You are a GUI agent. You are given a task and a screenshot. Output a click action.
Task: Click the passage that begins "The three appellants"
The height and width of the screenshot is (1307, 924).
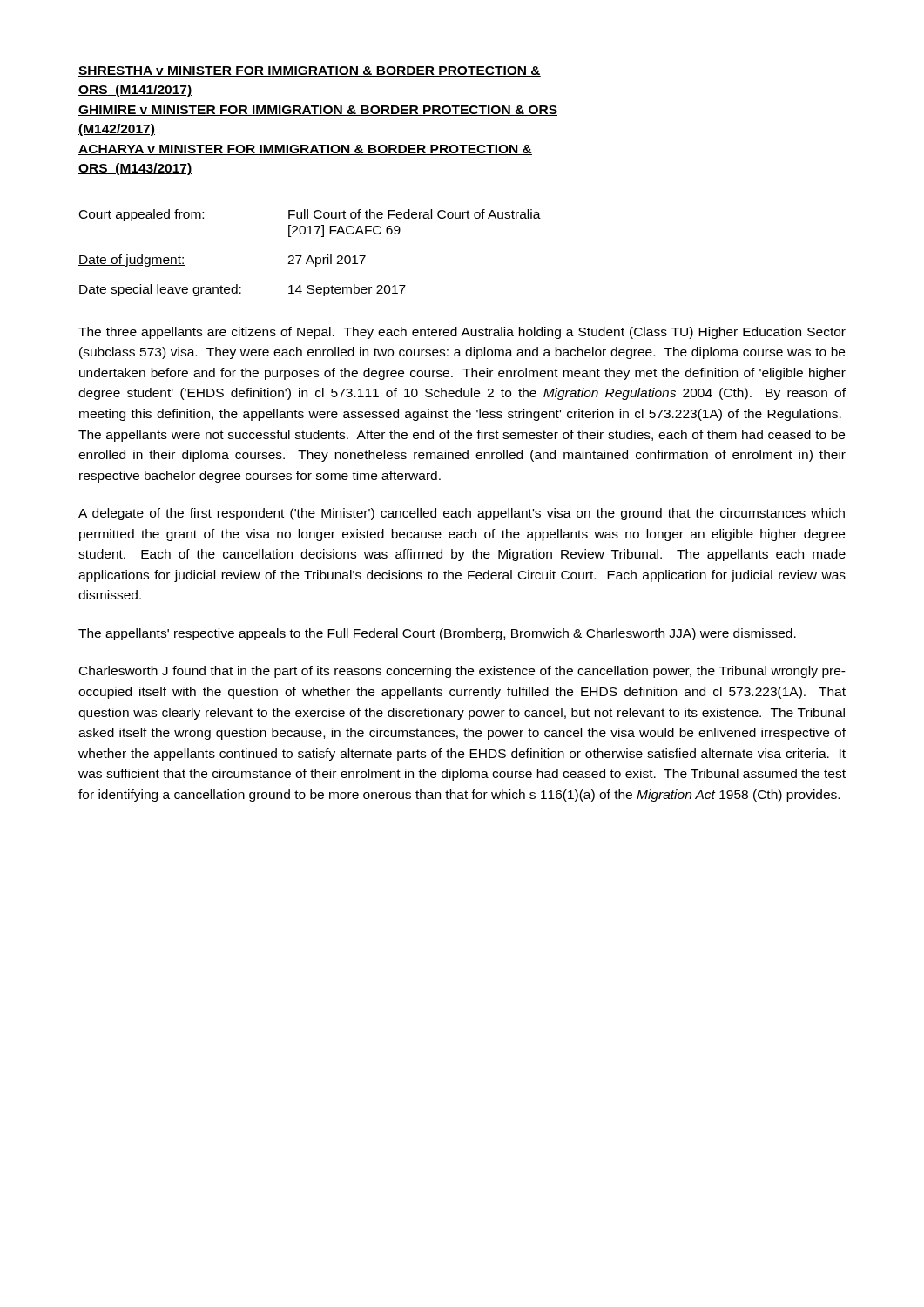pos(462,403)
